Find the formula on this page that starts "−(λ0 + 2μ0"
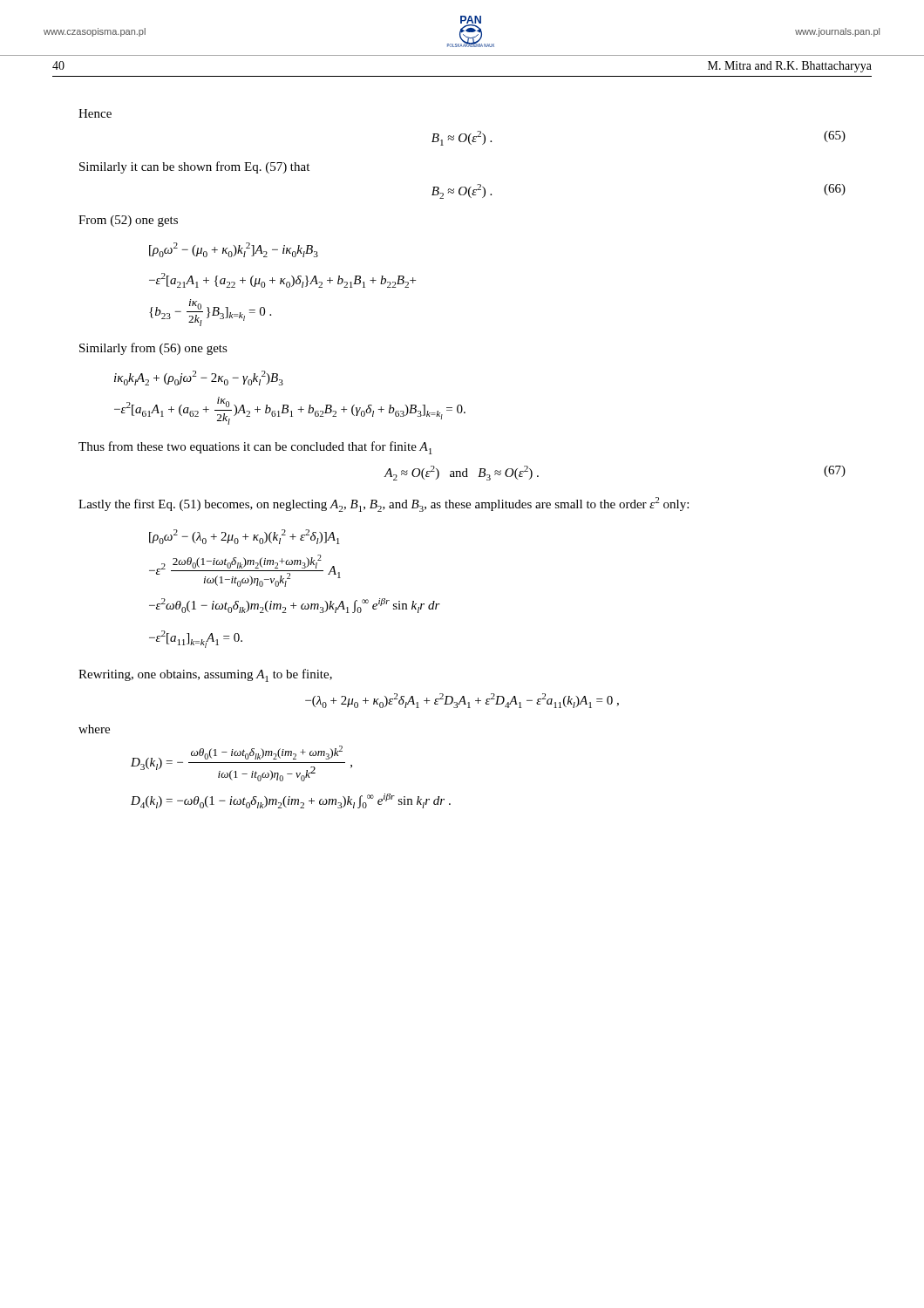Image resolution: width=924 pixels, height=1308 pixels. (x=462, y=700)
